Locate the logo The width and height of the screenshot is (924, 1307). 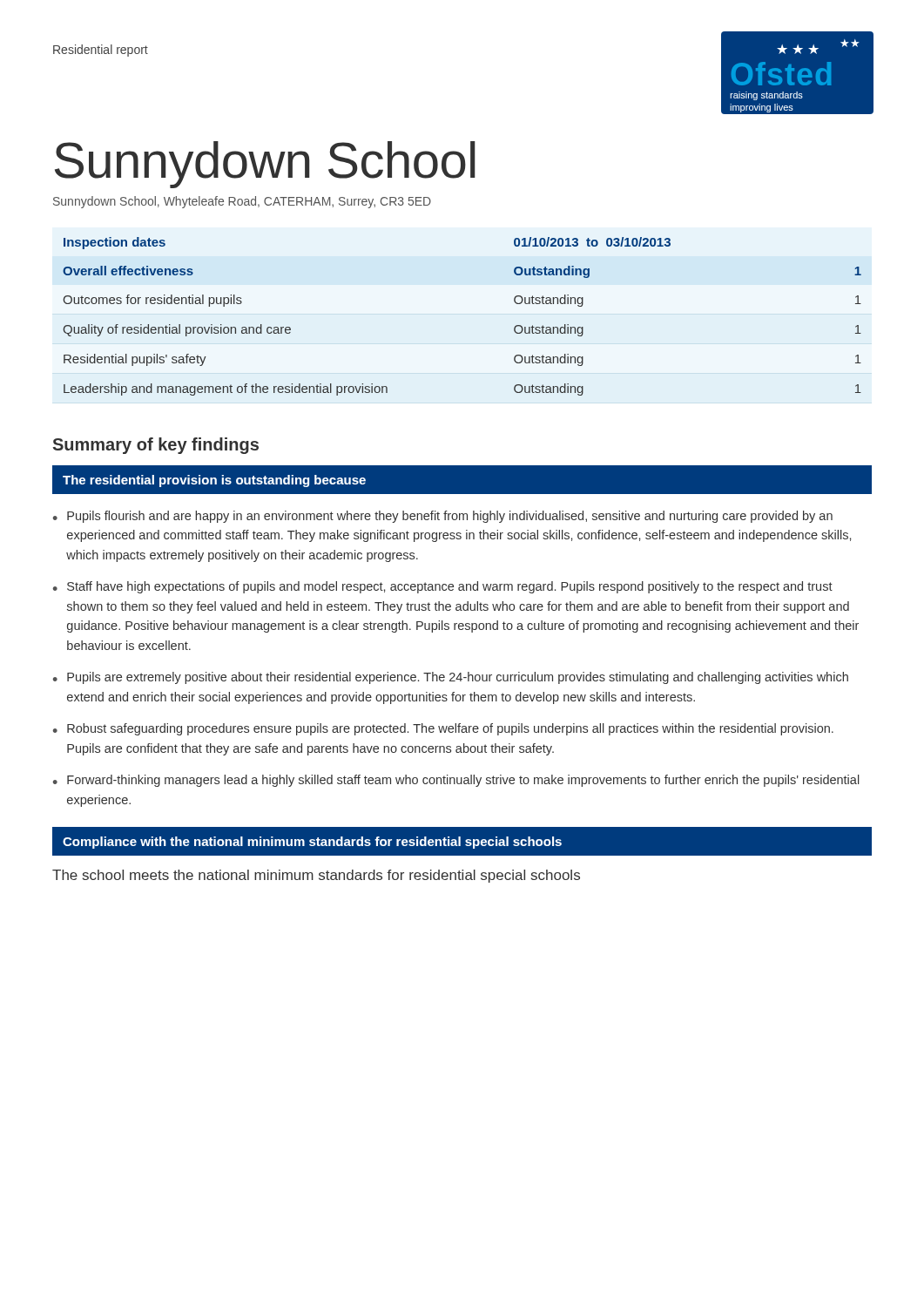pyautogui.click(x=797, y=74)
